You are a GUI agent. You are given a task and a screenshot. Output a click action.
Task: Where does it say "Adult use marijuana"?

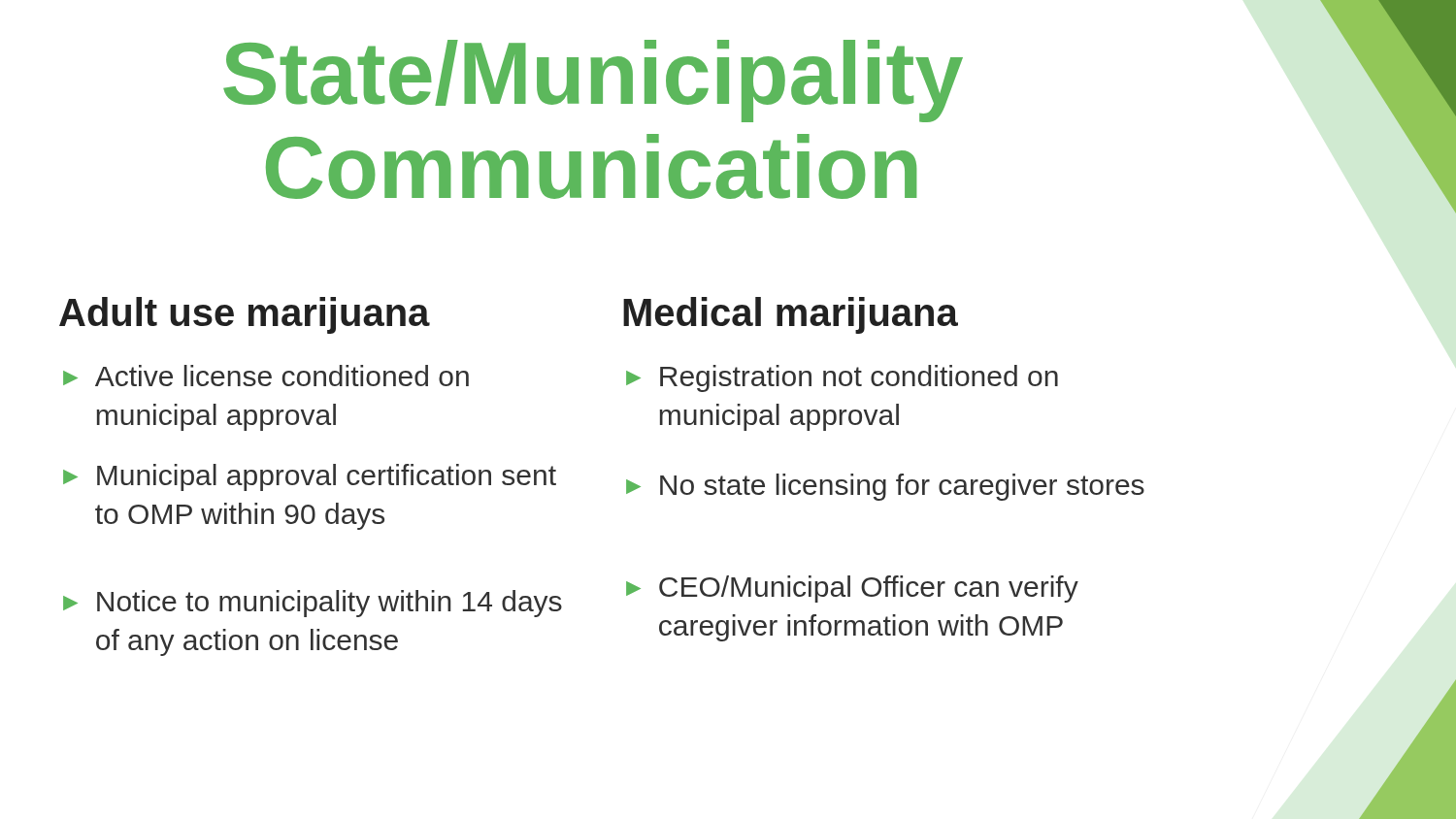click(244, 312)
